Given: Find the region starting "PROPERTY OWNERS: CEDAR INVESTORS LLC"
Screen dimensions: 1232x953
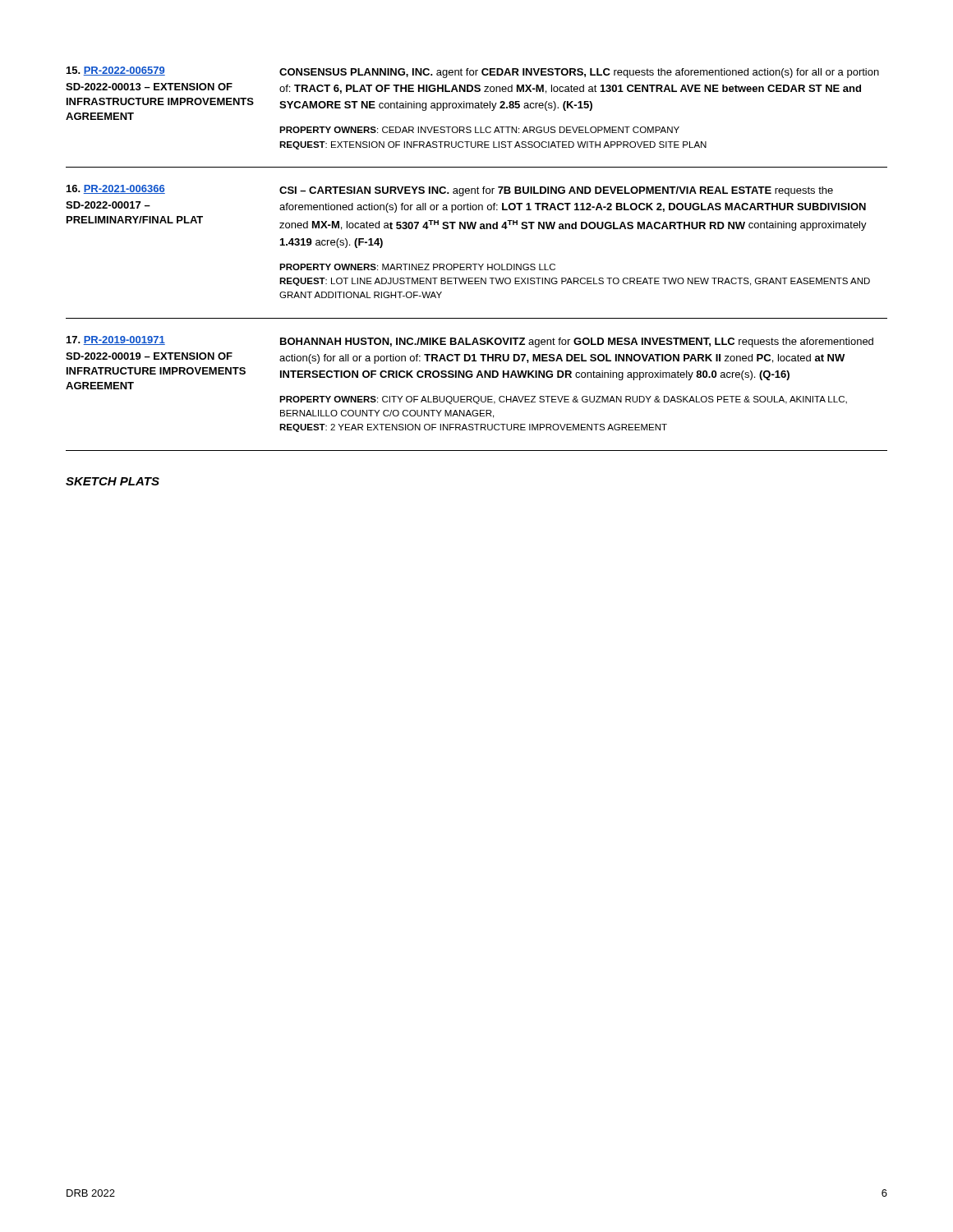Looking at the screenshot, I should [493, 137].
